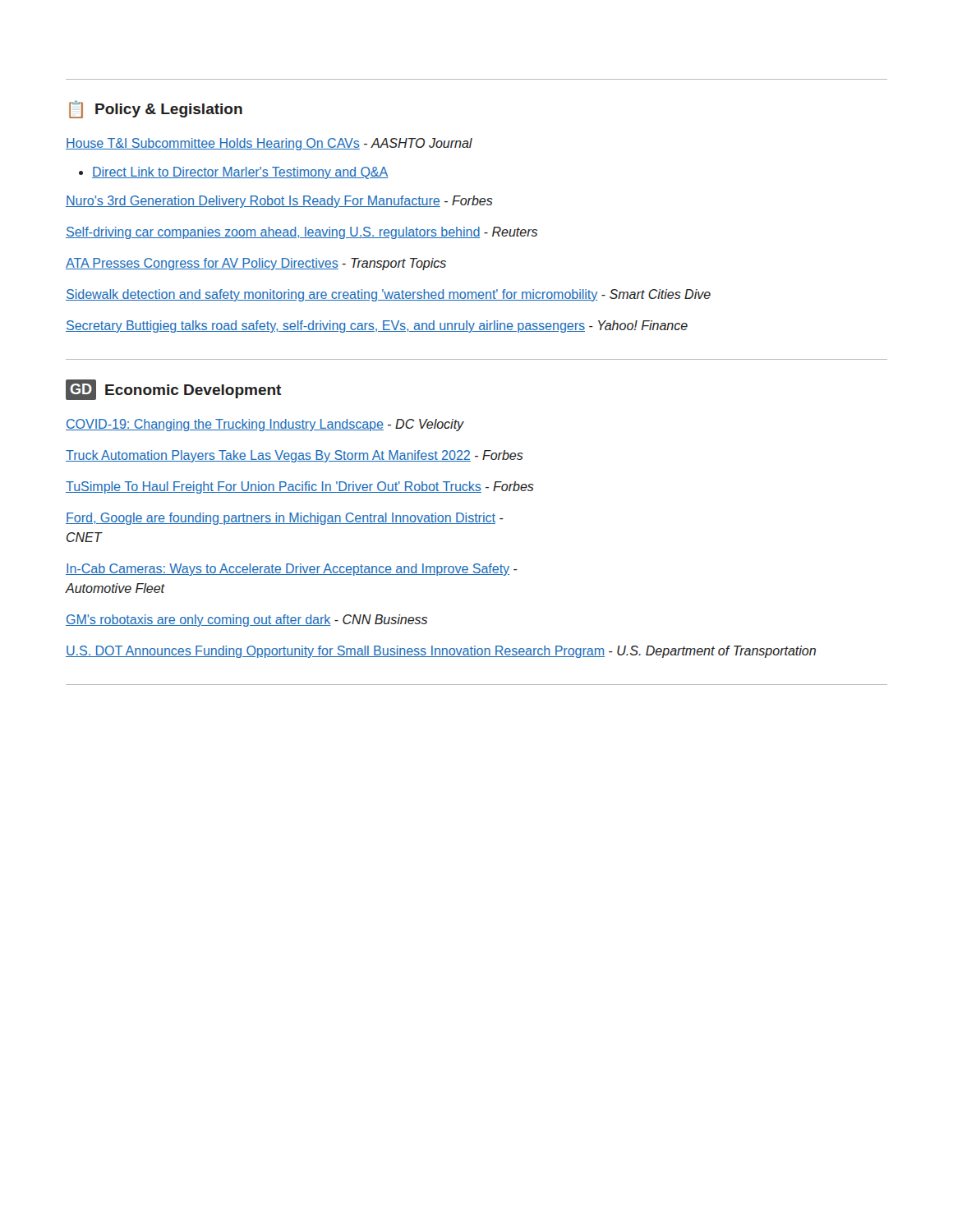The width and height of the screenshot is (953, 1232).
Task: Point to the text starting "📋 Policy & Legislation"
Action: coord(154,109)
